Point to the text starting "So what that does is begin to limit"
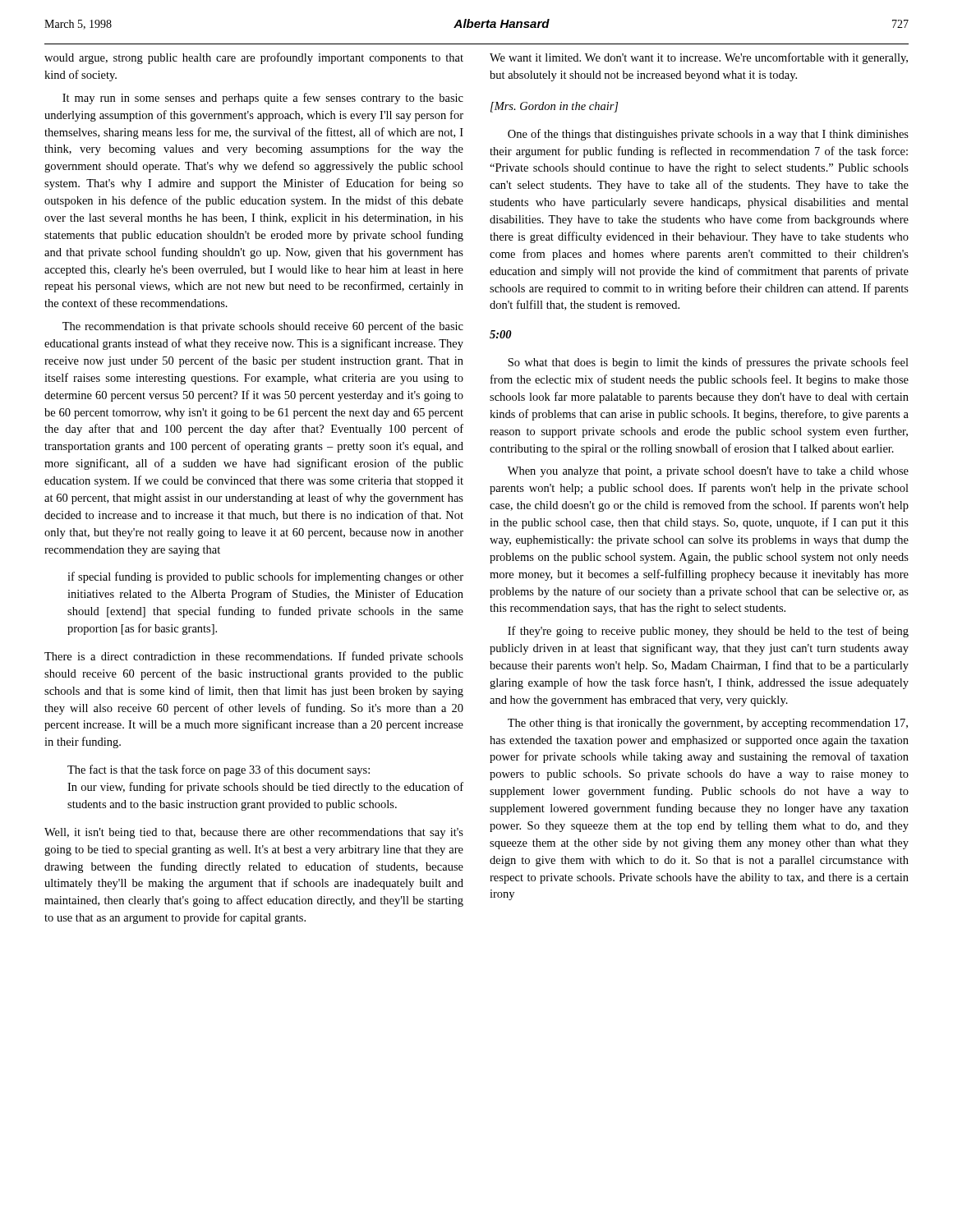Screen dimensions: 1232x953 tap(699, 405)
